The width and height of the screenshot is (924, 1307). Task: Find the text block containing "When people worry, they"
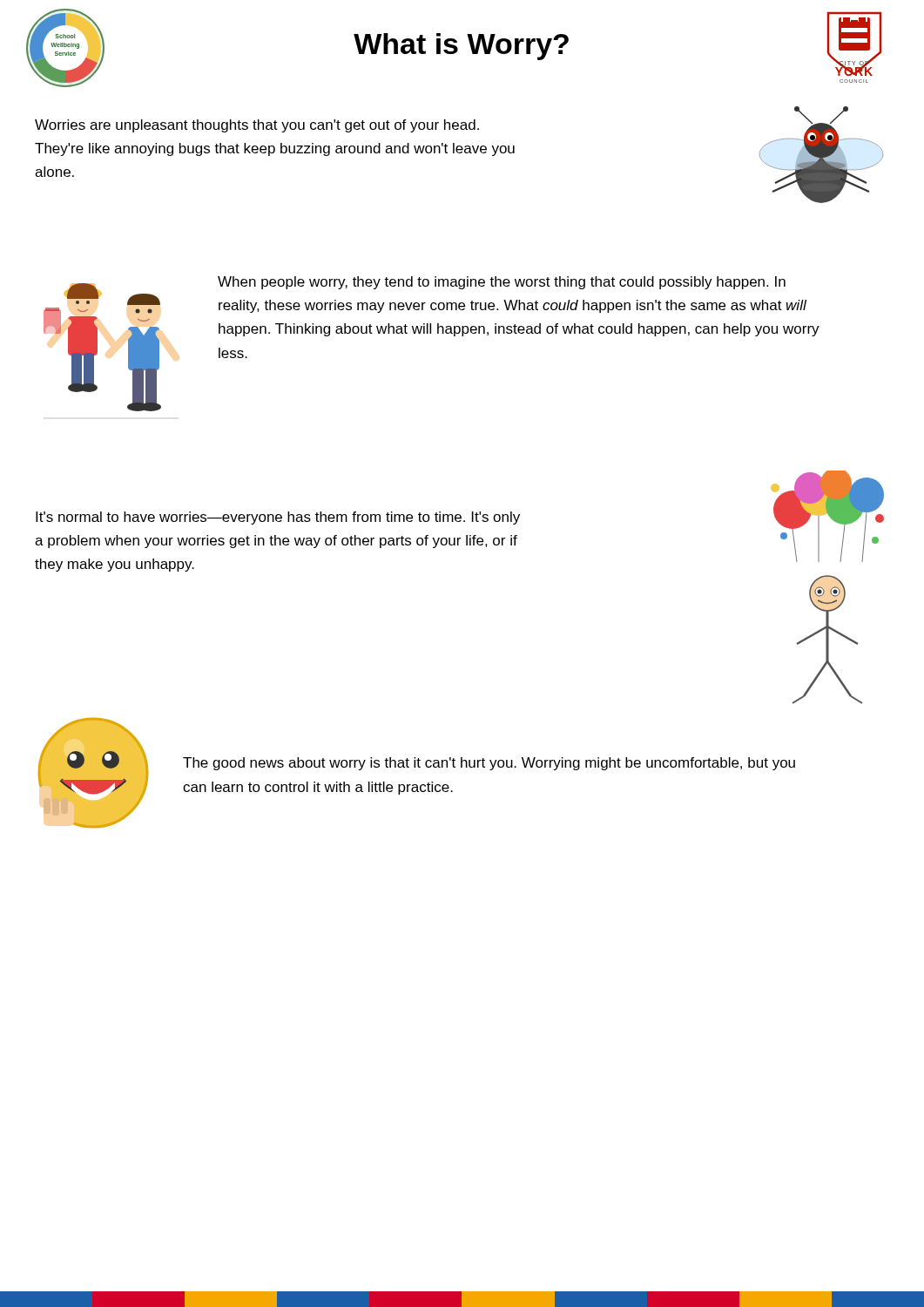(518, 317)
